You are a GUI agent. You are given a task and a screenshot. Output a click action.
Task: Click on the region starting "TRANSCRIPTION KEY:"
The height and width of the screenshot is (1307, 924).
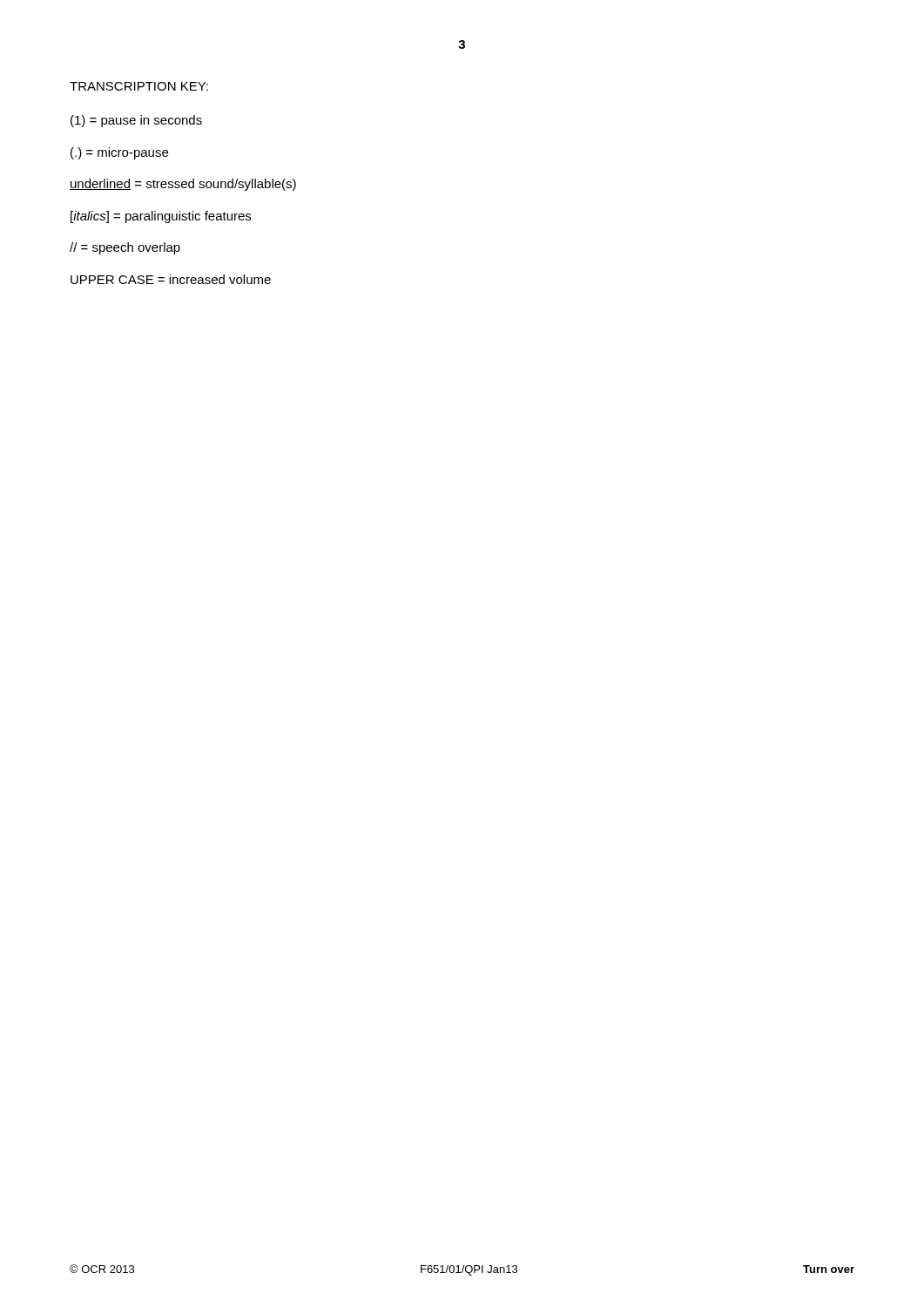(139, 86)
